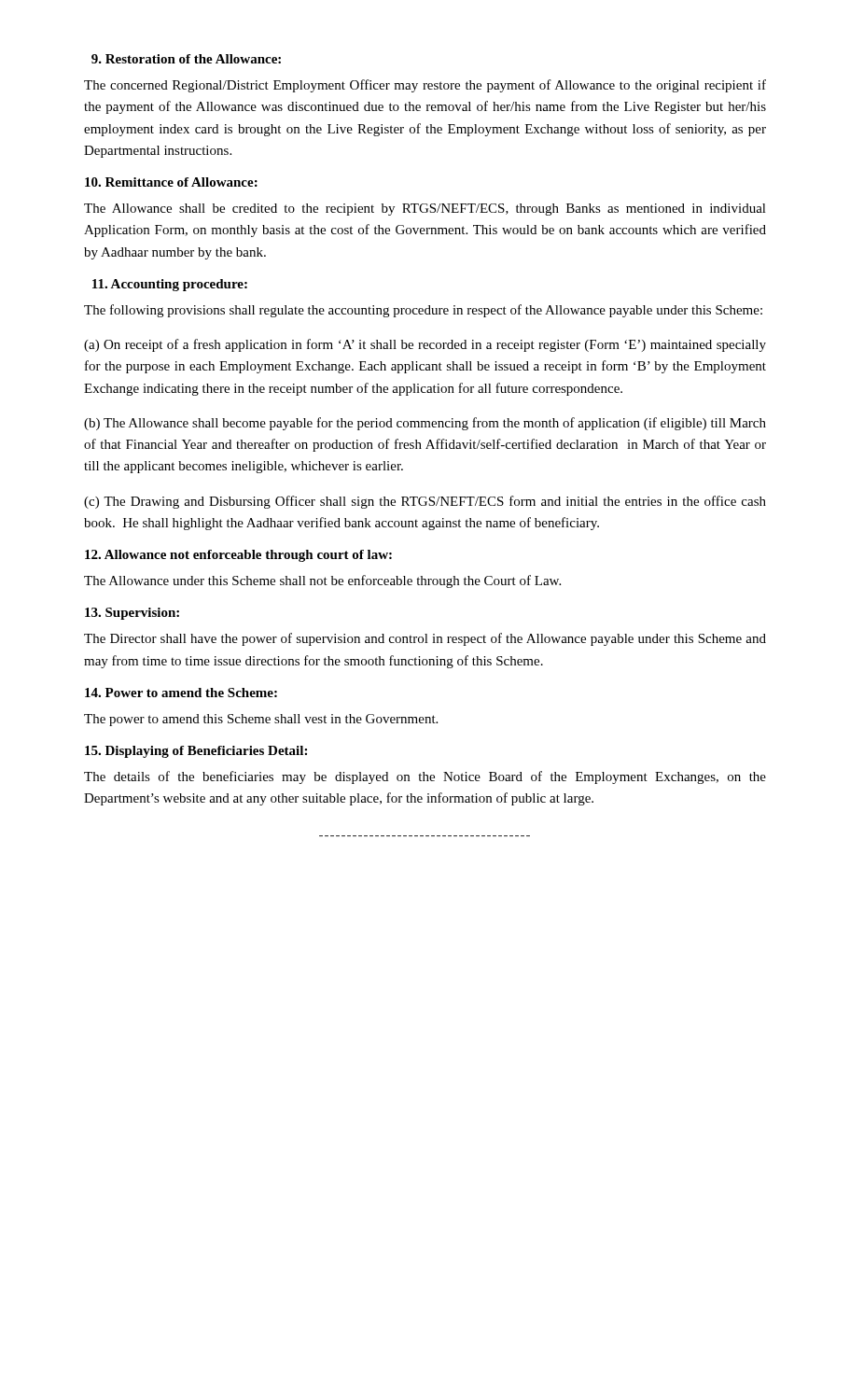Find "15. Displaying of Beneficiaries Detail:" on this page
This screenshot has height=1400, width=850.
[x=196, y=750]
